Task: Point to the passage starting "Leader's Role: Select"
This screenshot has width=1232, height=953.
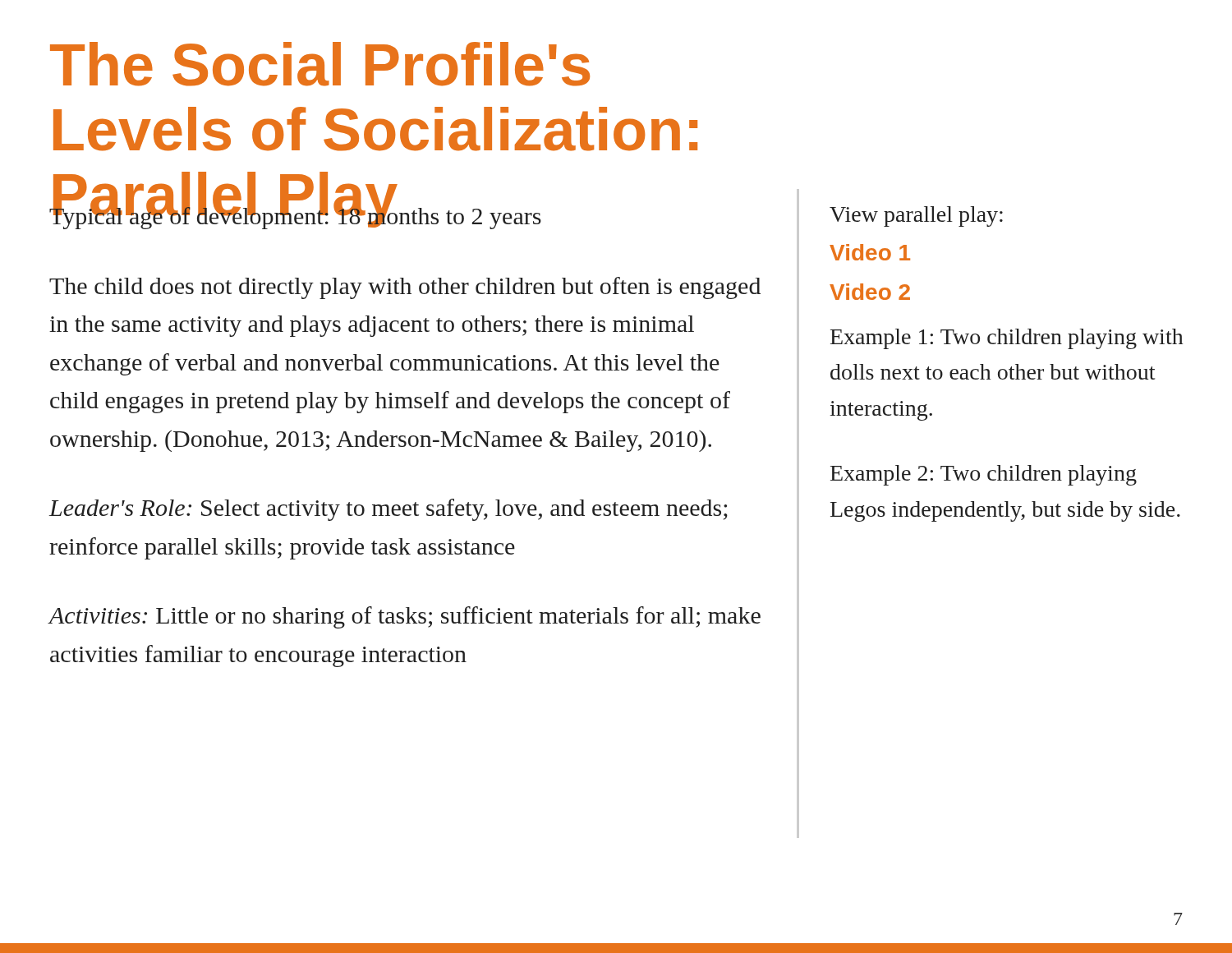Action: 407,527
